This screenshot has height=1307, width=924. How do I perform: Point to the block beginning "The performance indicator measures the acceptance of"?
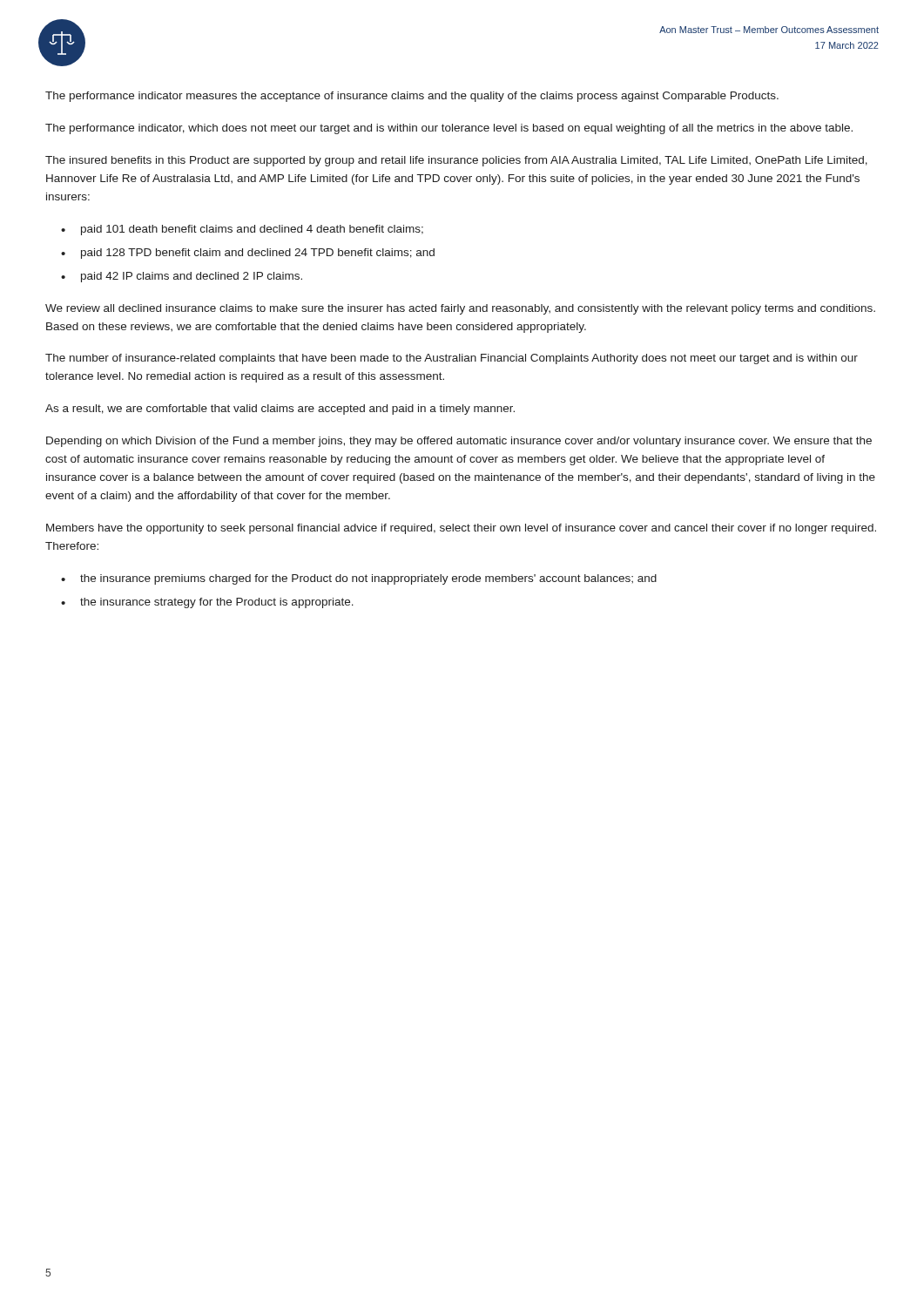[x=412, y=95]
